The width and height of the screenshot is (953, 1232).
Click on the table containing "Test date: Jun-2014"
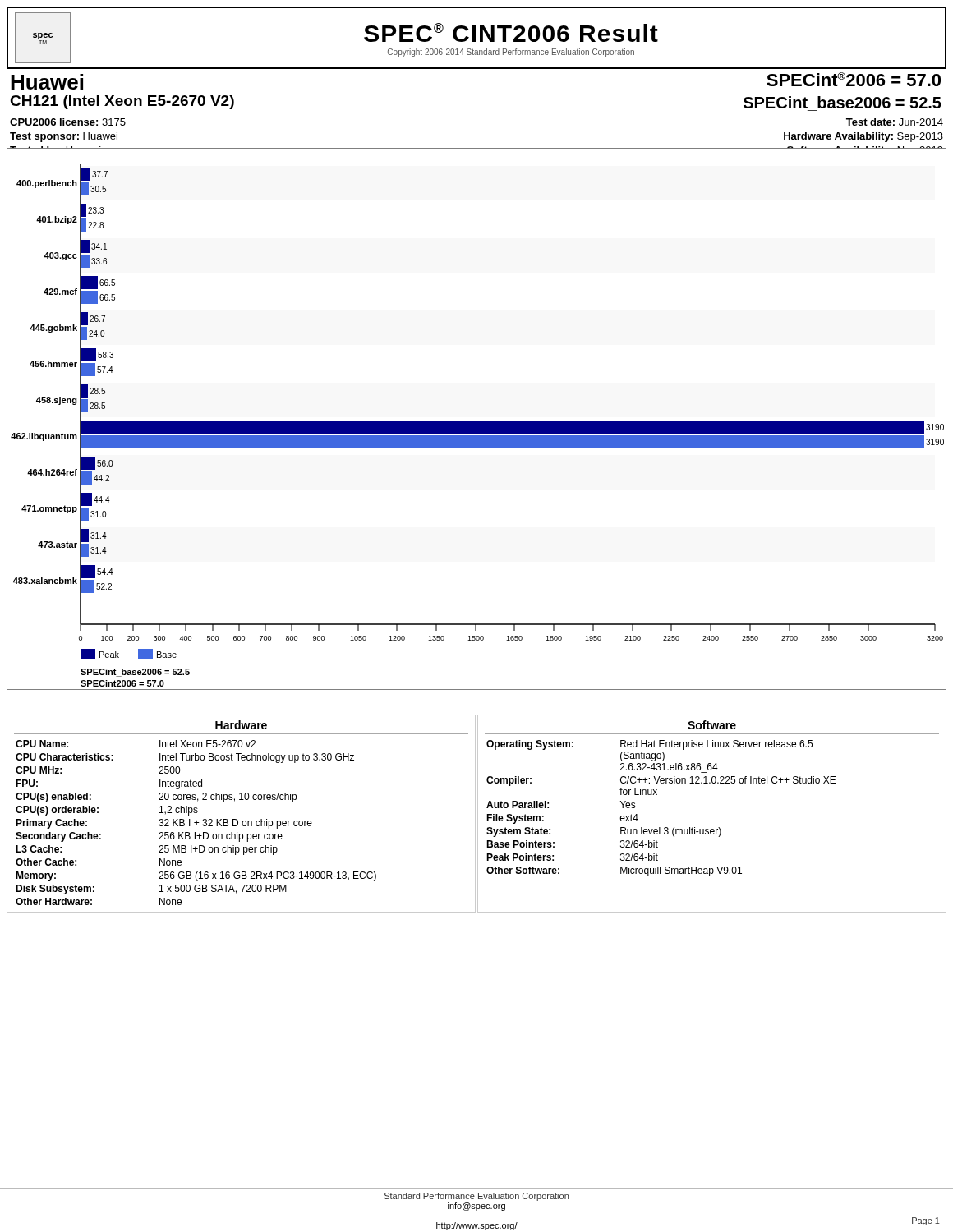point(774,136)
